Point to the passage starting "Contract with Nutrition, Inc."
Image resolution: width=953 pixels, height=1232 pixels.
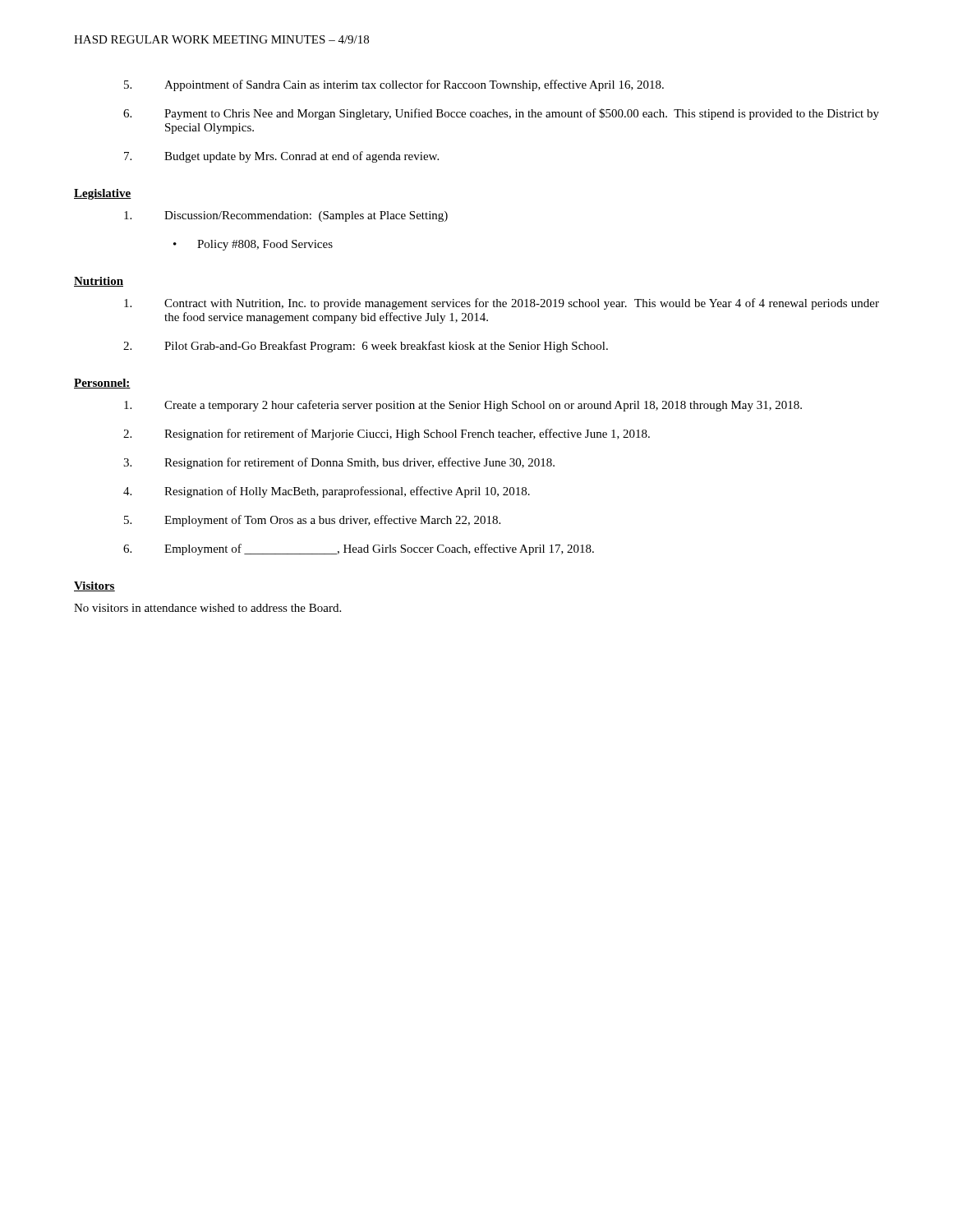501,310
